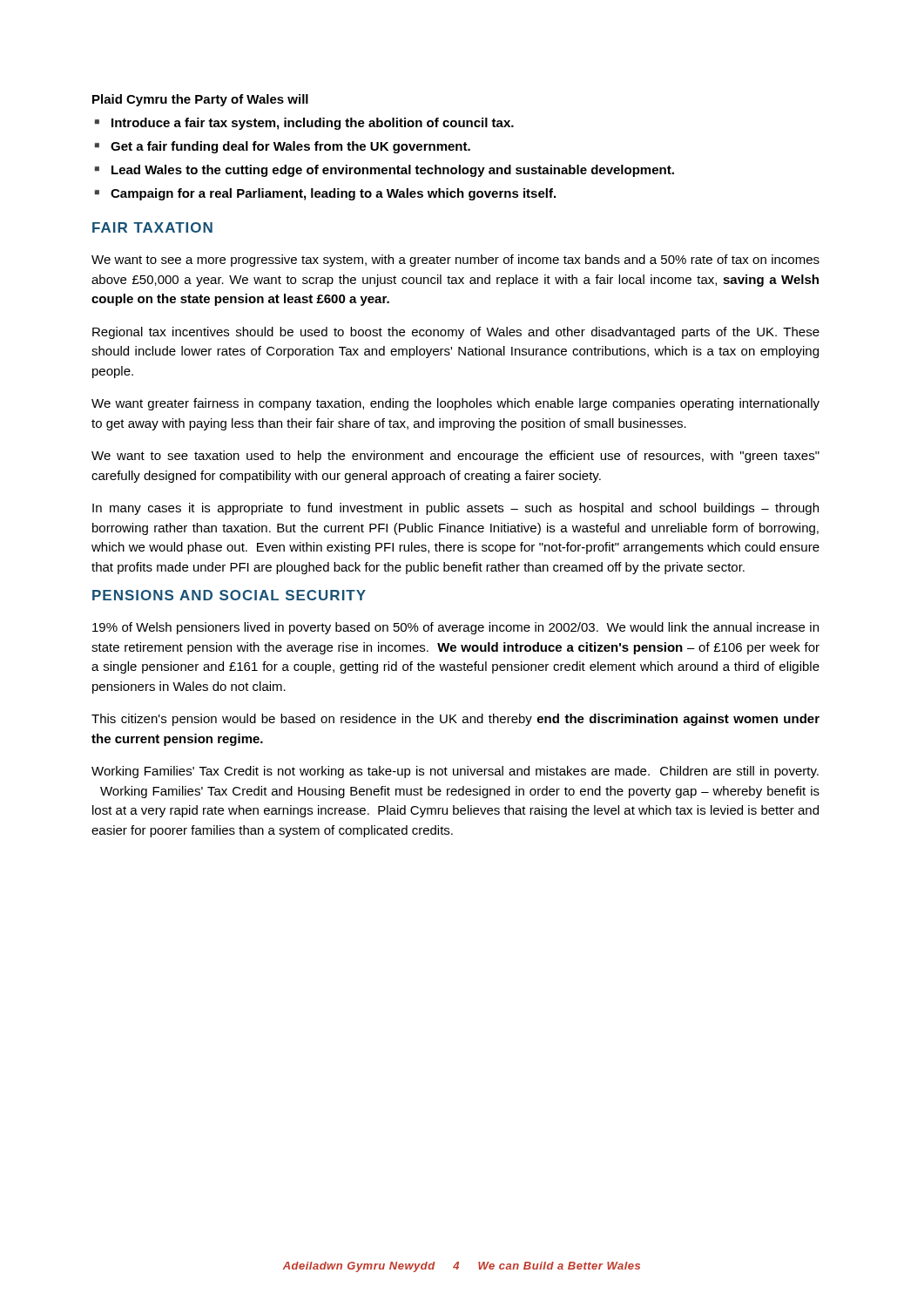Image resolution: width=924 pixels, height=1307 pixels.
Task: Where does it say "PENSIONS AND SOCIAL SECURITY"?
Action: coord(229,596)
